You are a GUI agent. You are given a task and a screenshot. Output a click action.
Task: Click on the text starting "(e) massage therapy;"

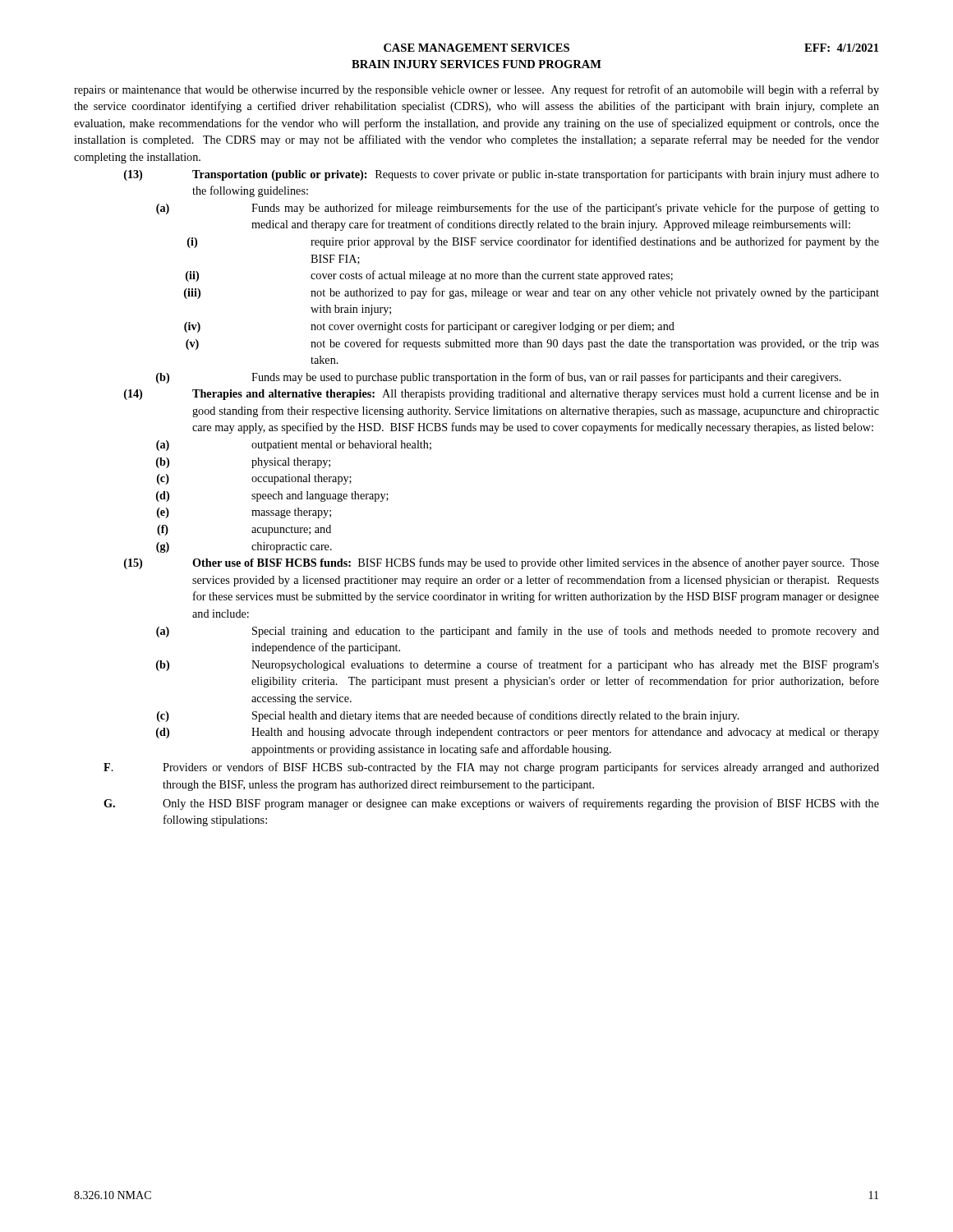163,513
